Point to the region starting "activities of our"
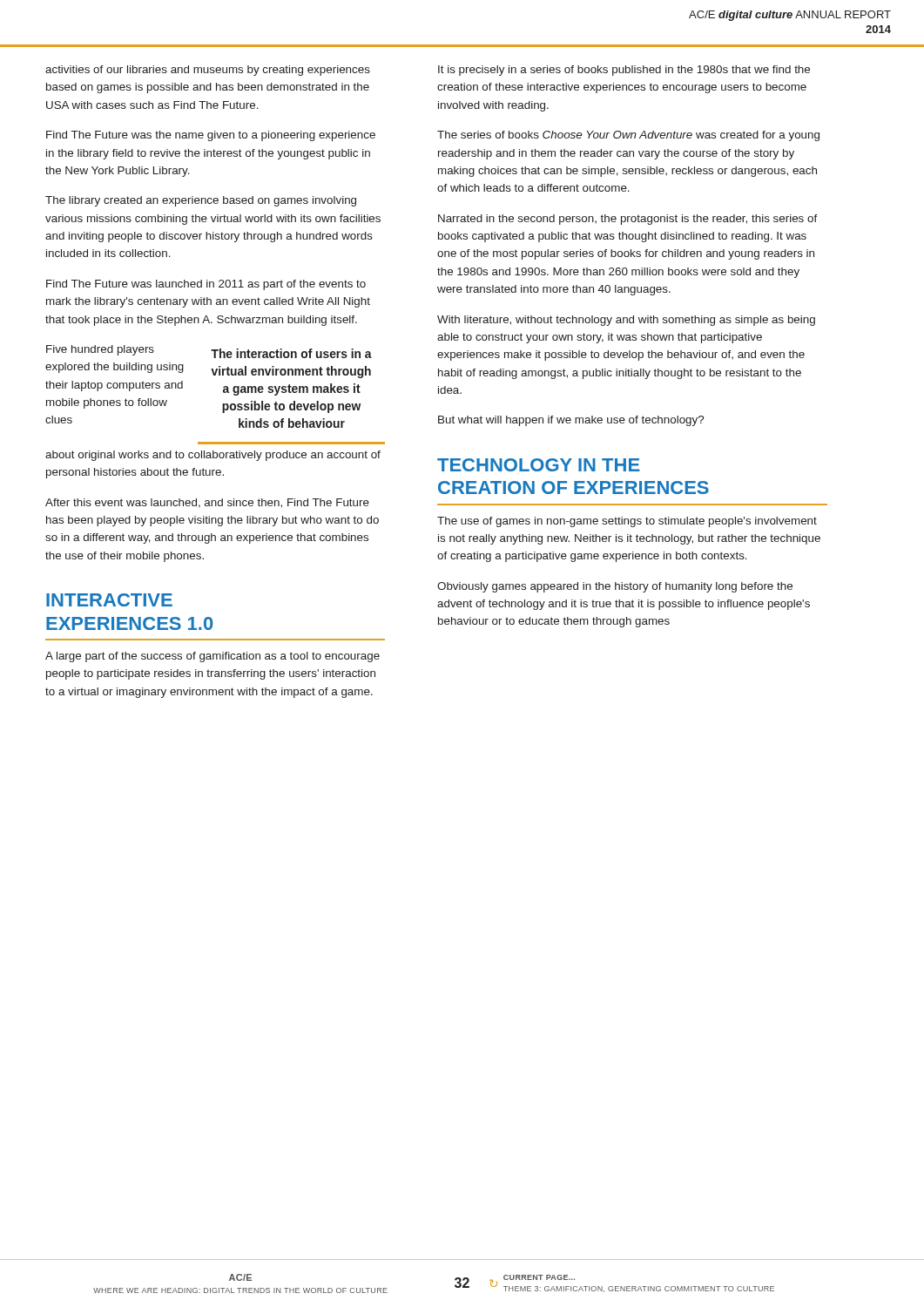The image size is (924, 1307). pos(208,87)
